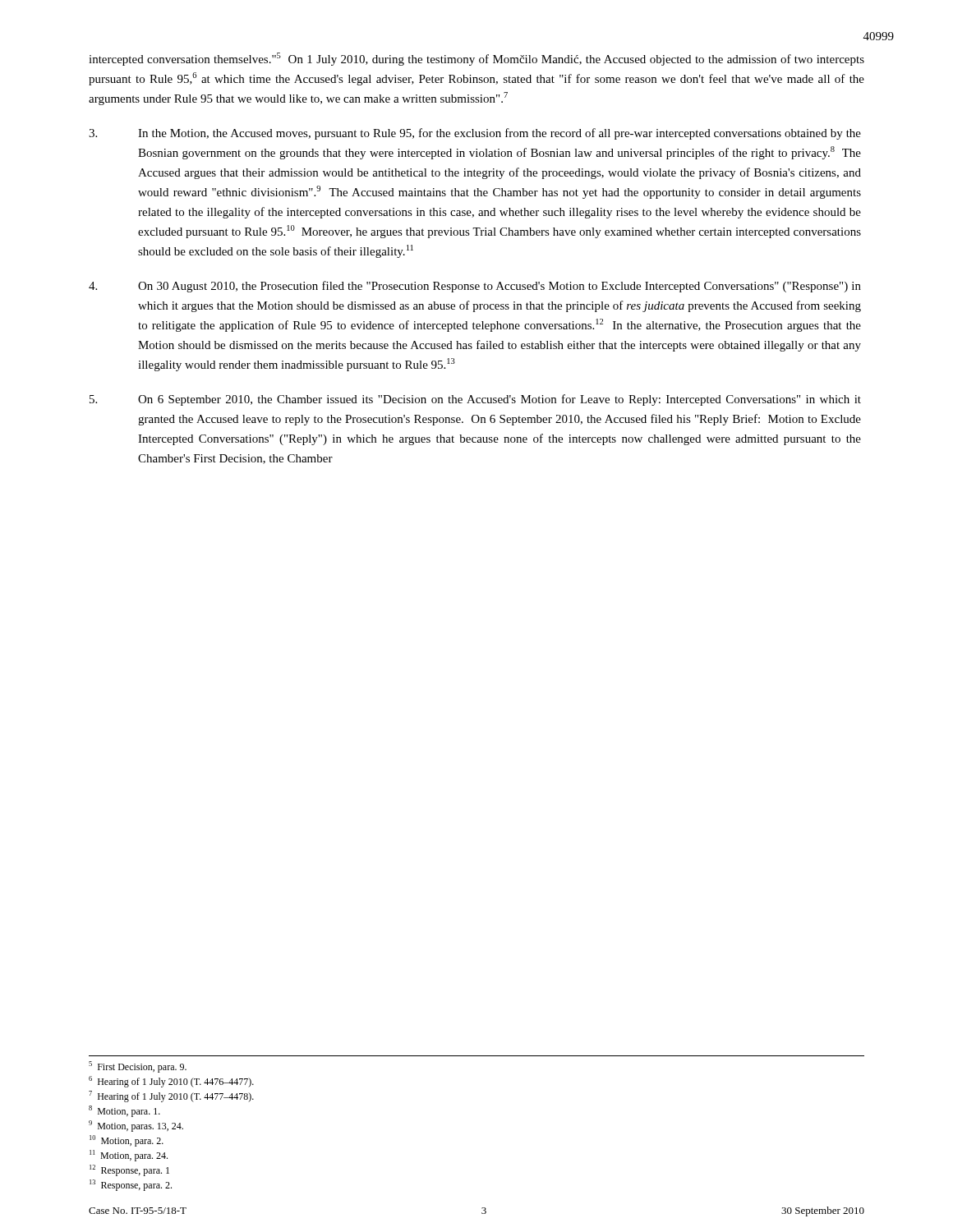Click on the text block that reads "On 6 September 2010, the"
Viewport: 953px width, 1232px height.
pyautogui.click(x=475, y=429)
